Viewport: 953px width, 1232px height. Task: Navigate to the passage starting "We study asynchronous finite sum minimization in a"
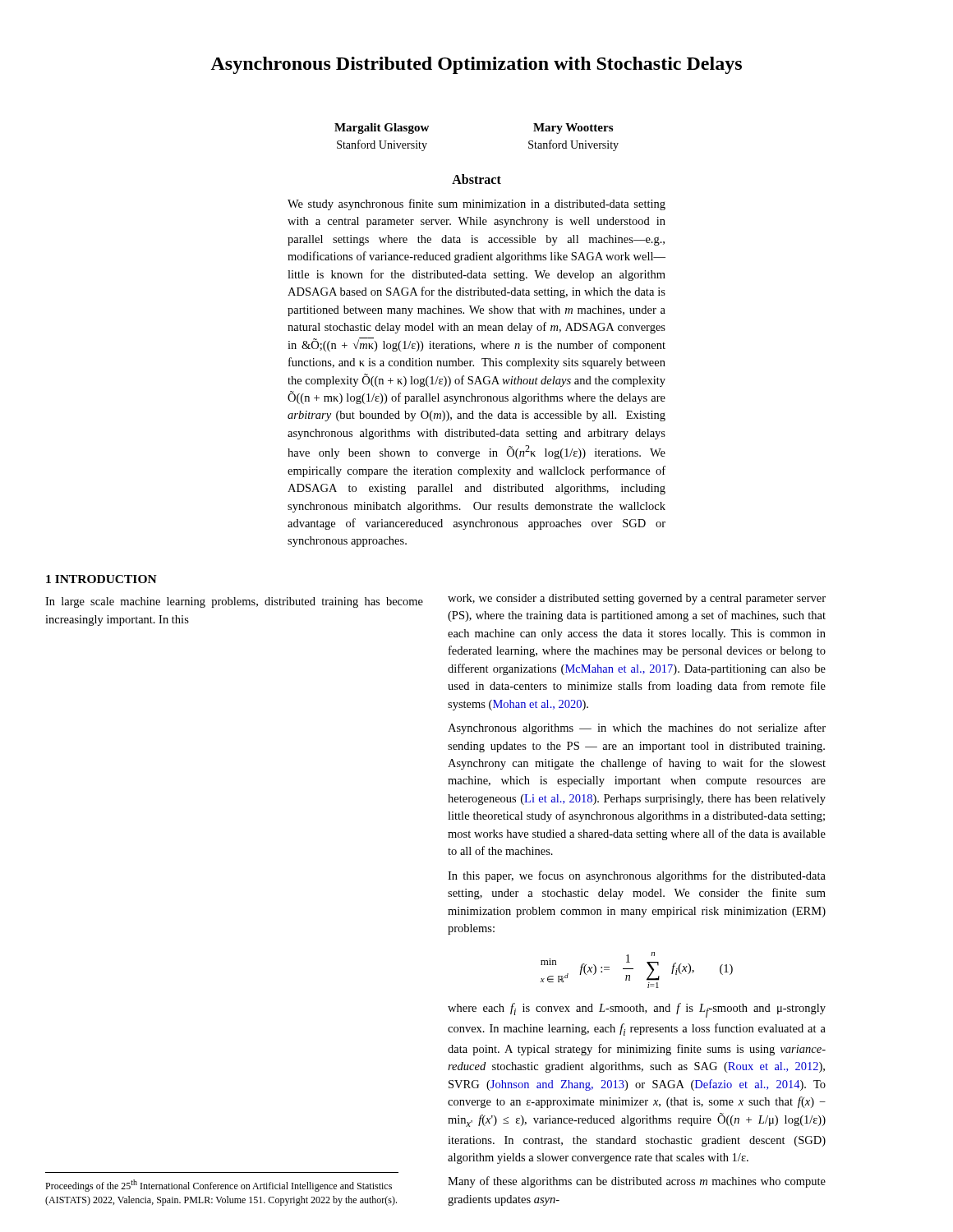pyautogui.click(x=476, y=372)
